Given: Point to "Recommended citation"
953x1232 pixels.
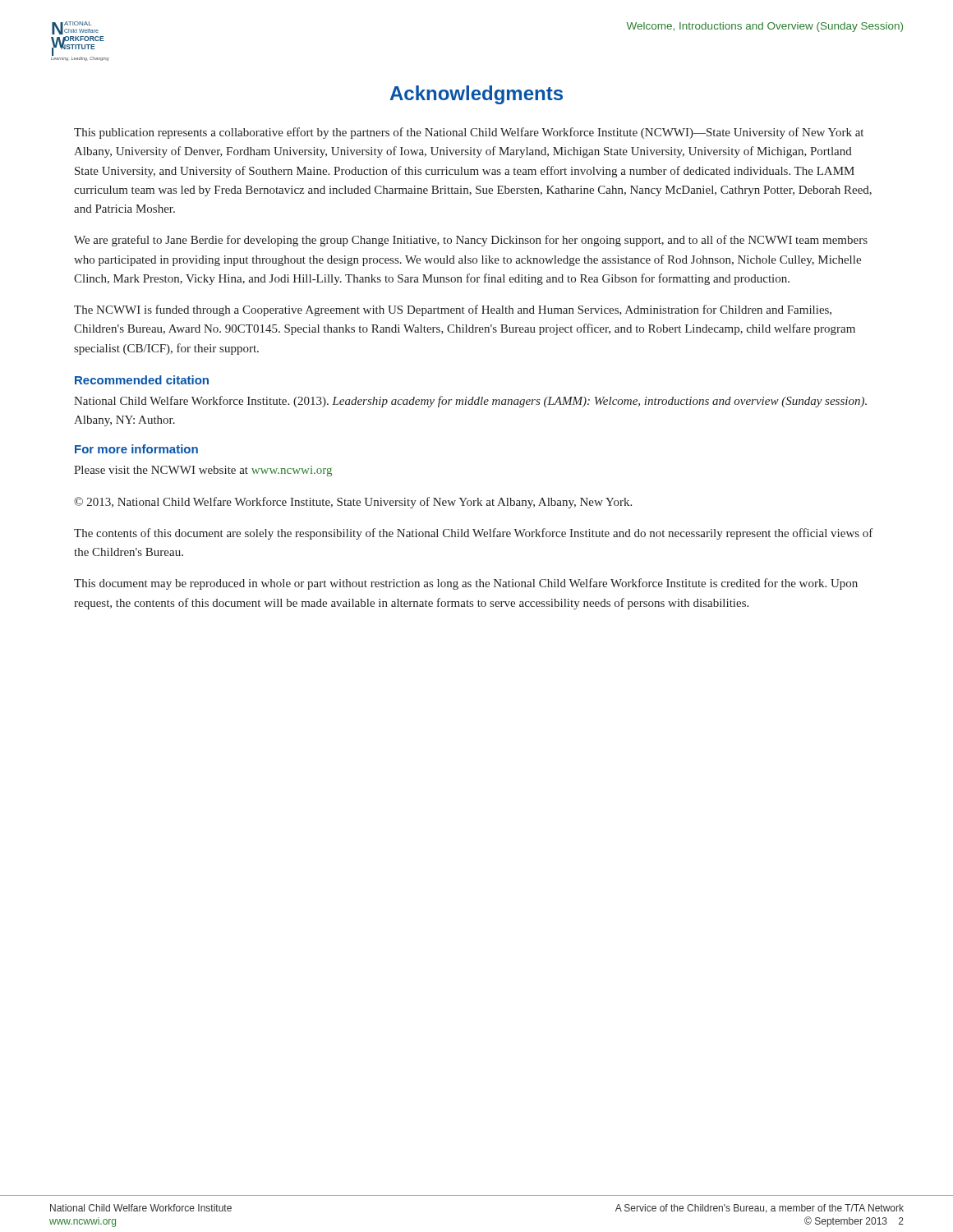Looking at the screenshot, I should tap(142, 380).
